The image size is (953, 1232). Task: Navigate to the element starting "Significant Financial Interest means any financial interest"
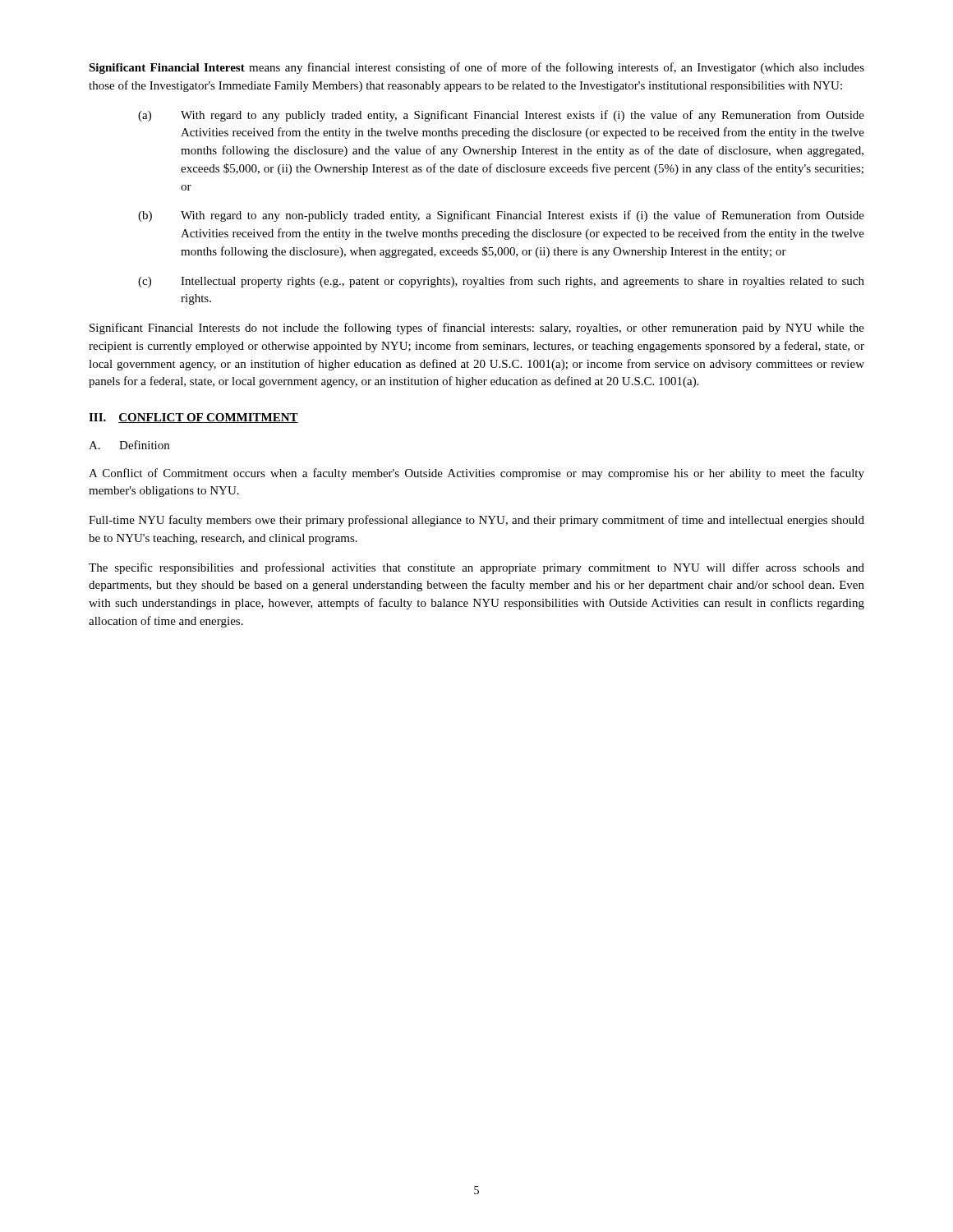[x=476, y=76]
